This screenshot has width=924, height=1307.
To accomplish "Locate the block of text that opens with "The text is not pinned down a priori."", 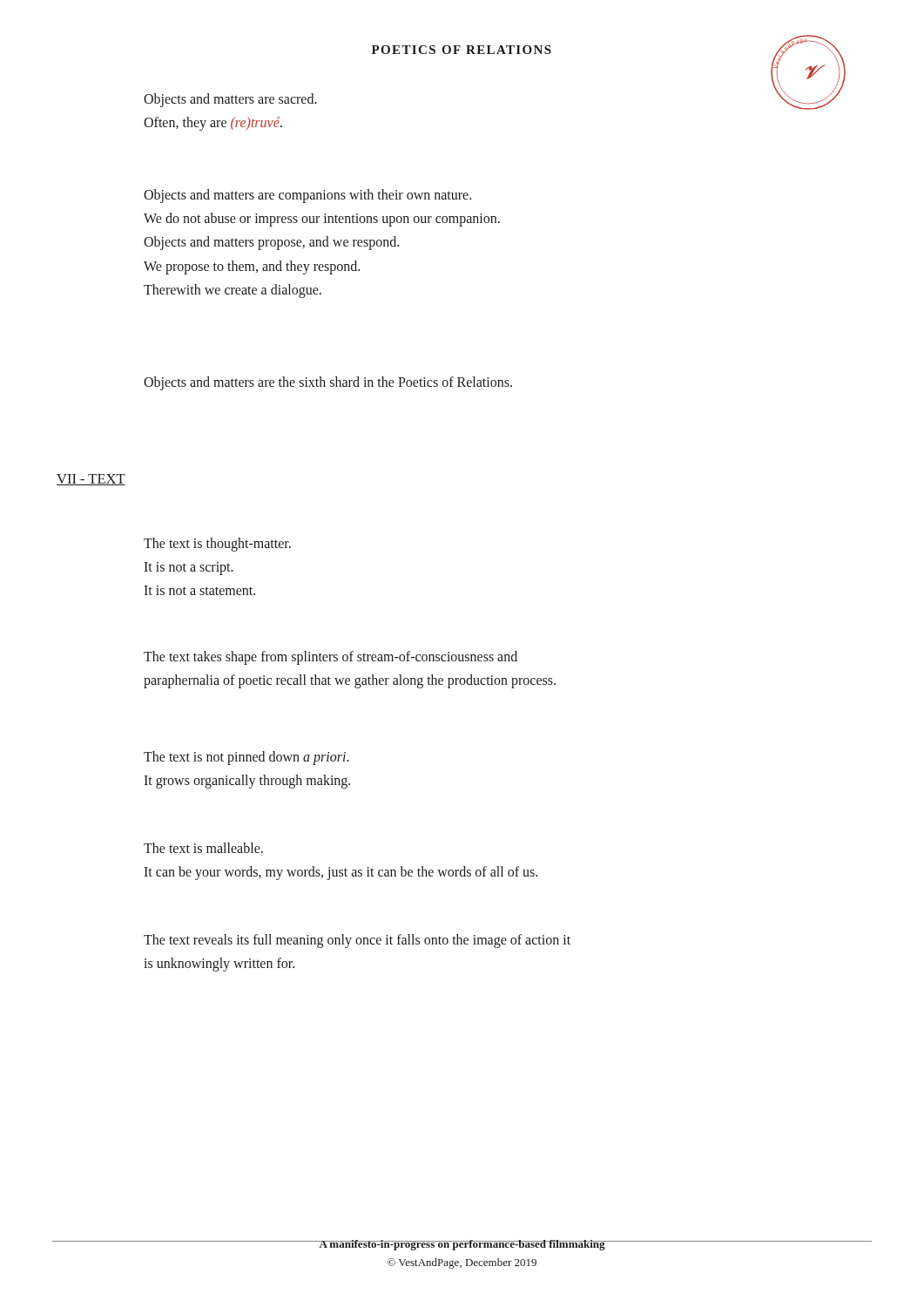I will tap(246, 758).
